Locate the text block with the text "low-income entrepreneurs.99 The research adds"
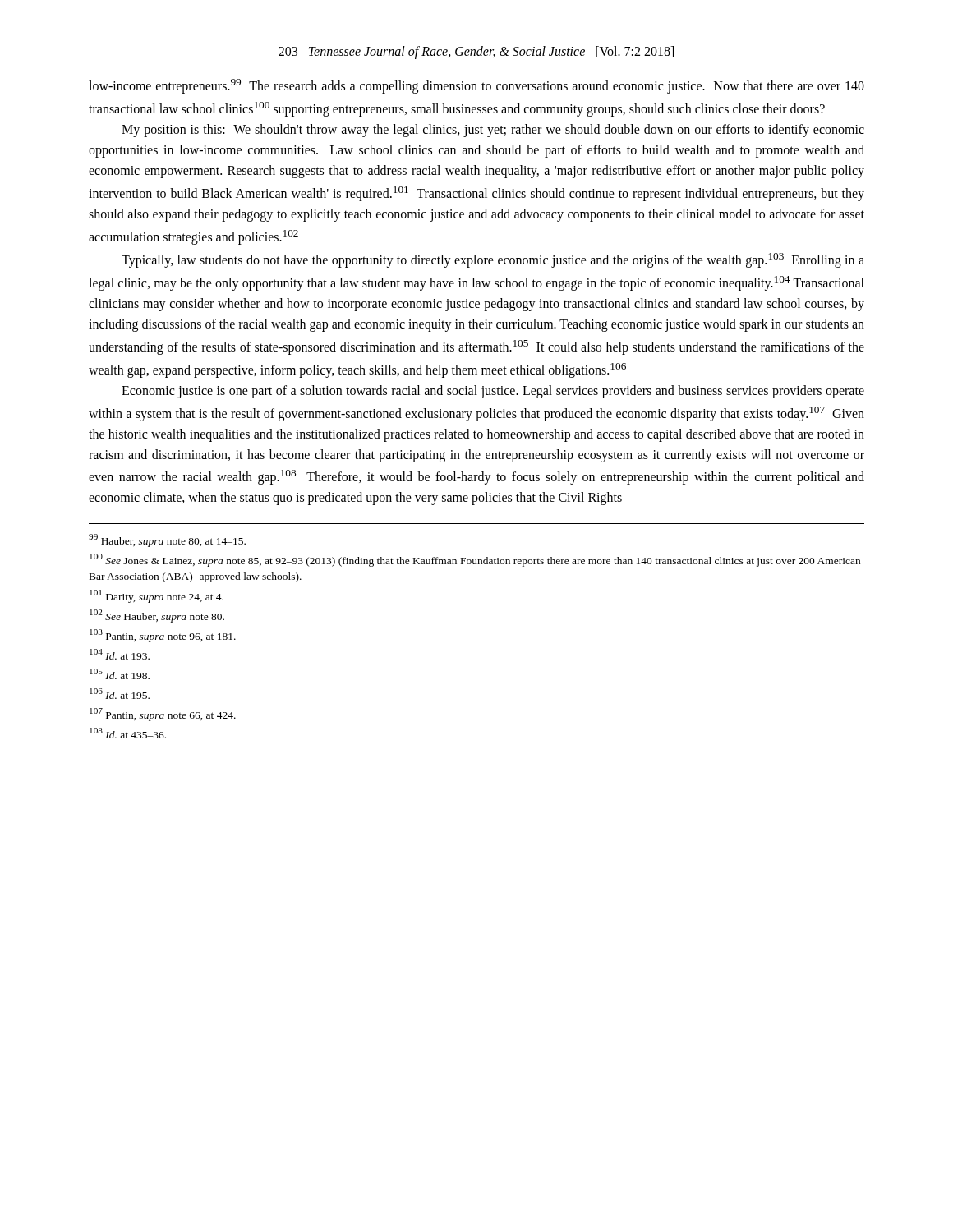This screenshot has height=1232, width=953. (x=476, y=97)
